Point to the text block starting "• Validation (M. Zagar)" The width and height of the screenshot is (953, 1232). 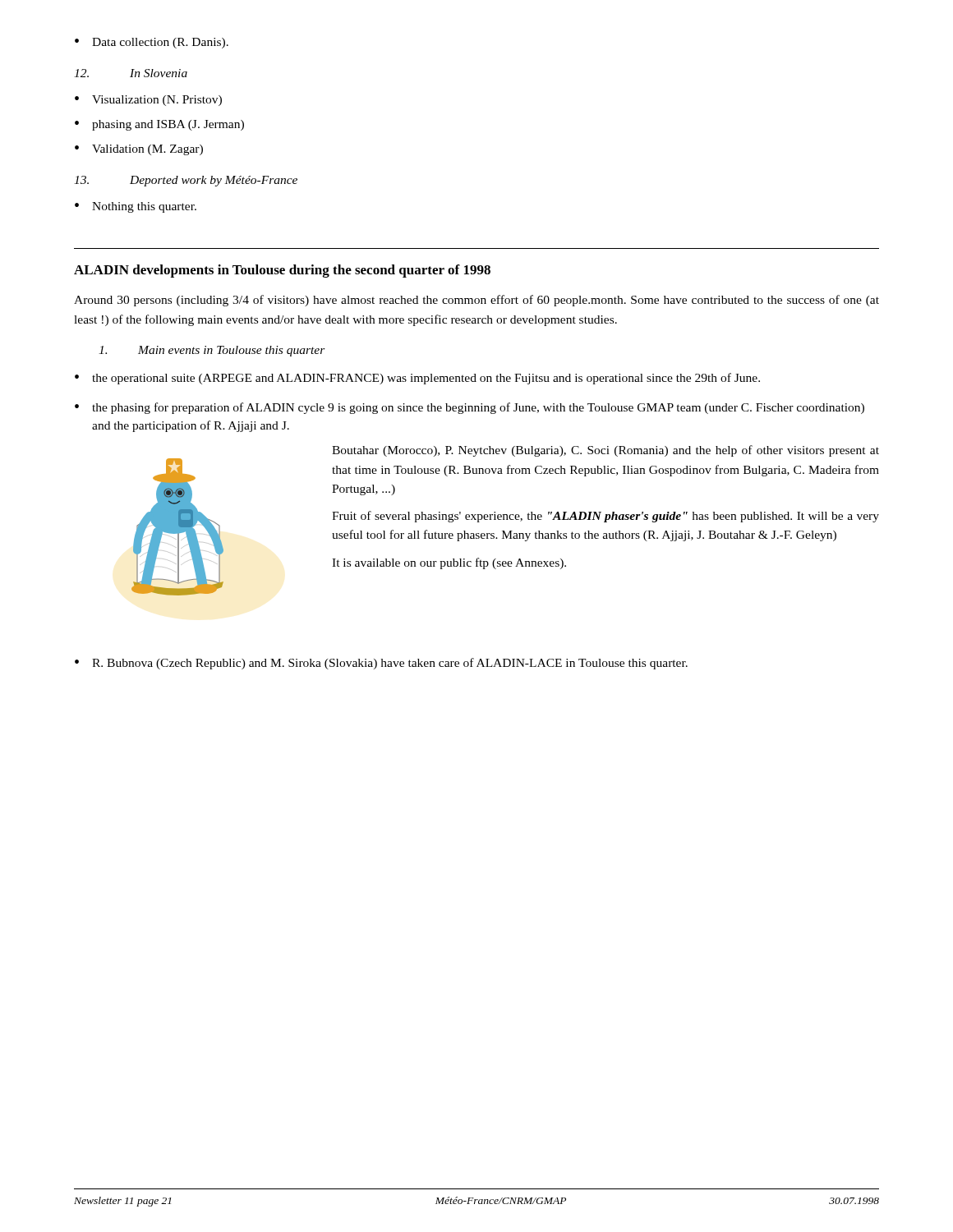[139, 150]
